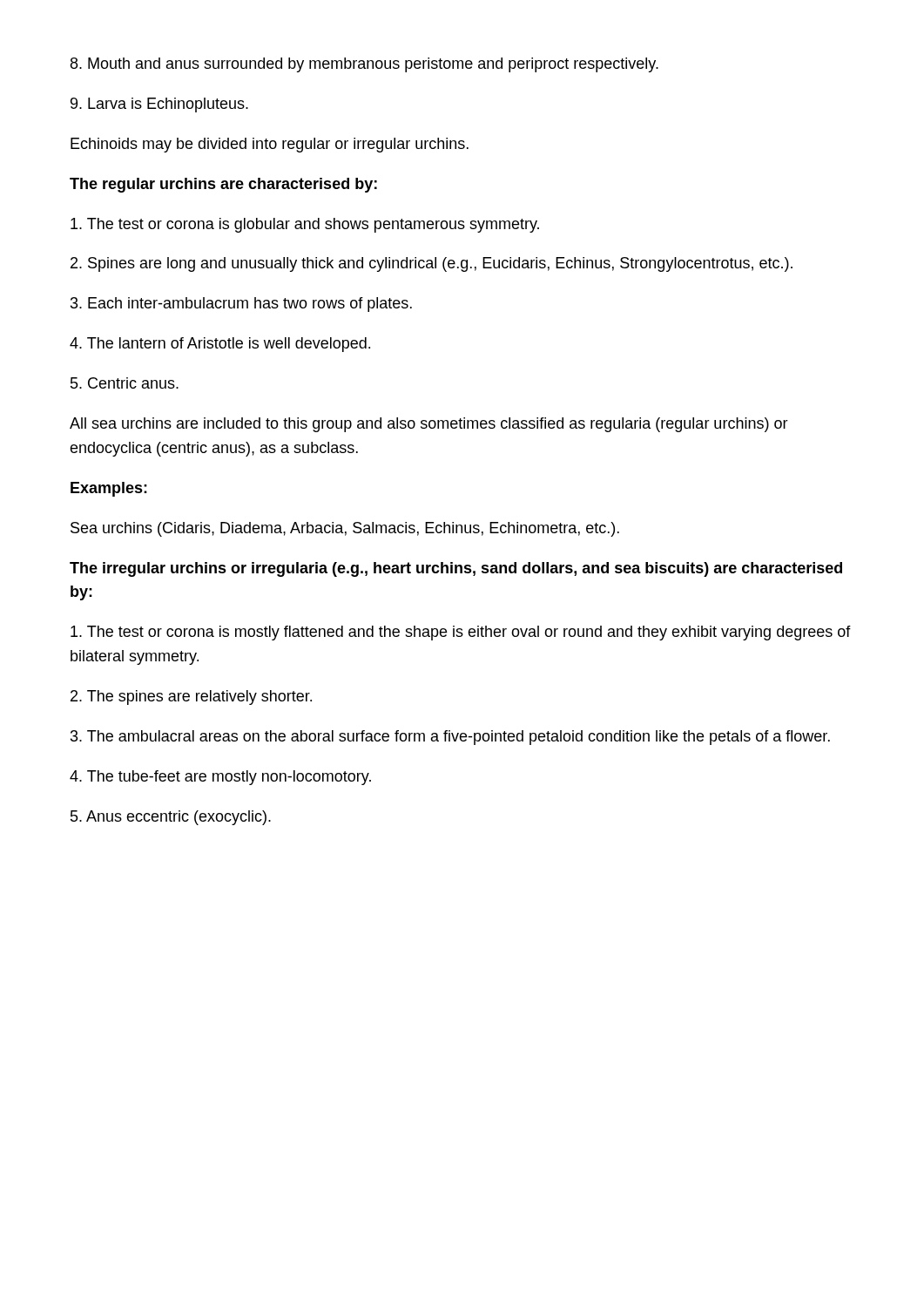This screenshot has width=924, height=1307.
Task: Click on the text block starting "9. Larva is"
Action: (159, 104)
